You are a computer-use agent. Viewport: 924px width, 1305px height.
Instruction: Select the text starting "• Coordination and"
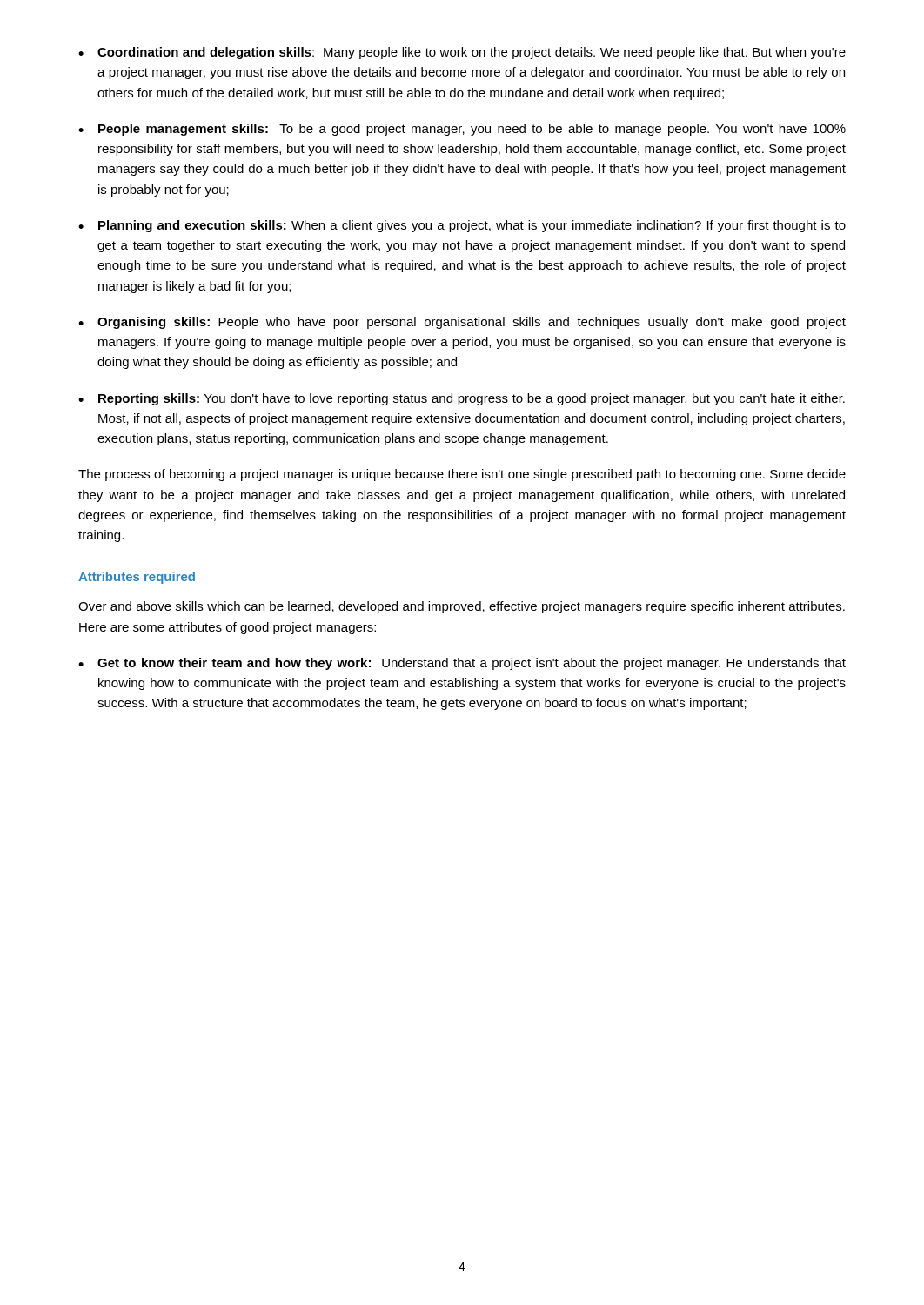(x=462, y=72)
